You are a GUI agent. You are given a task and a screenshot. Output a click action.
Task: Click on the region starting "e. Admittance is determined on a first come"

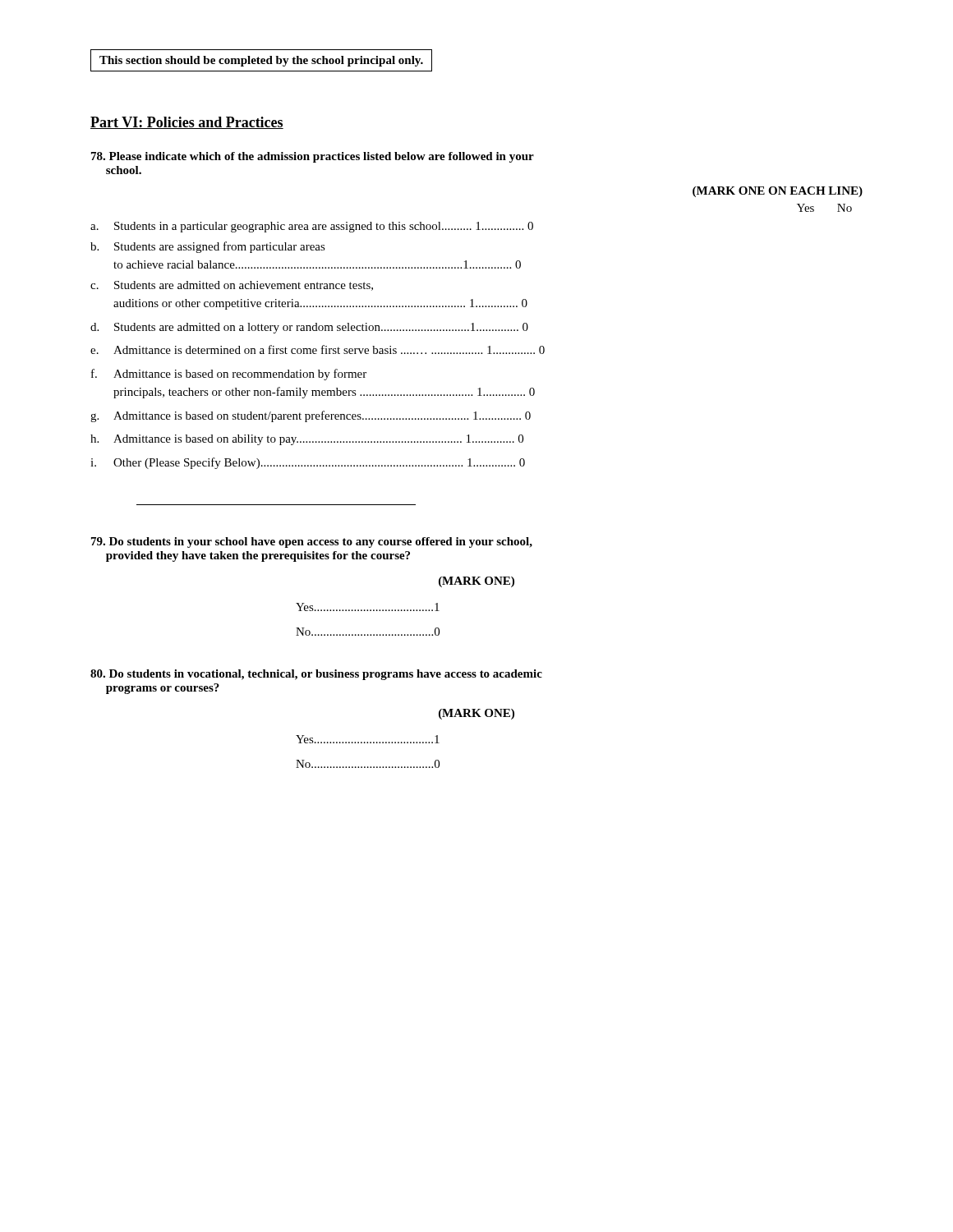point(476,350)
